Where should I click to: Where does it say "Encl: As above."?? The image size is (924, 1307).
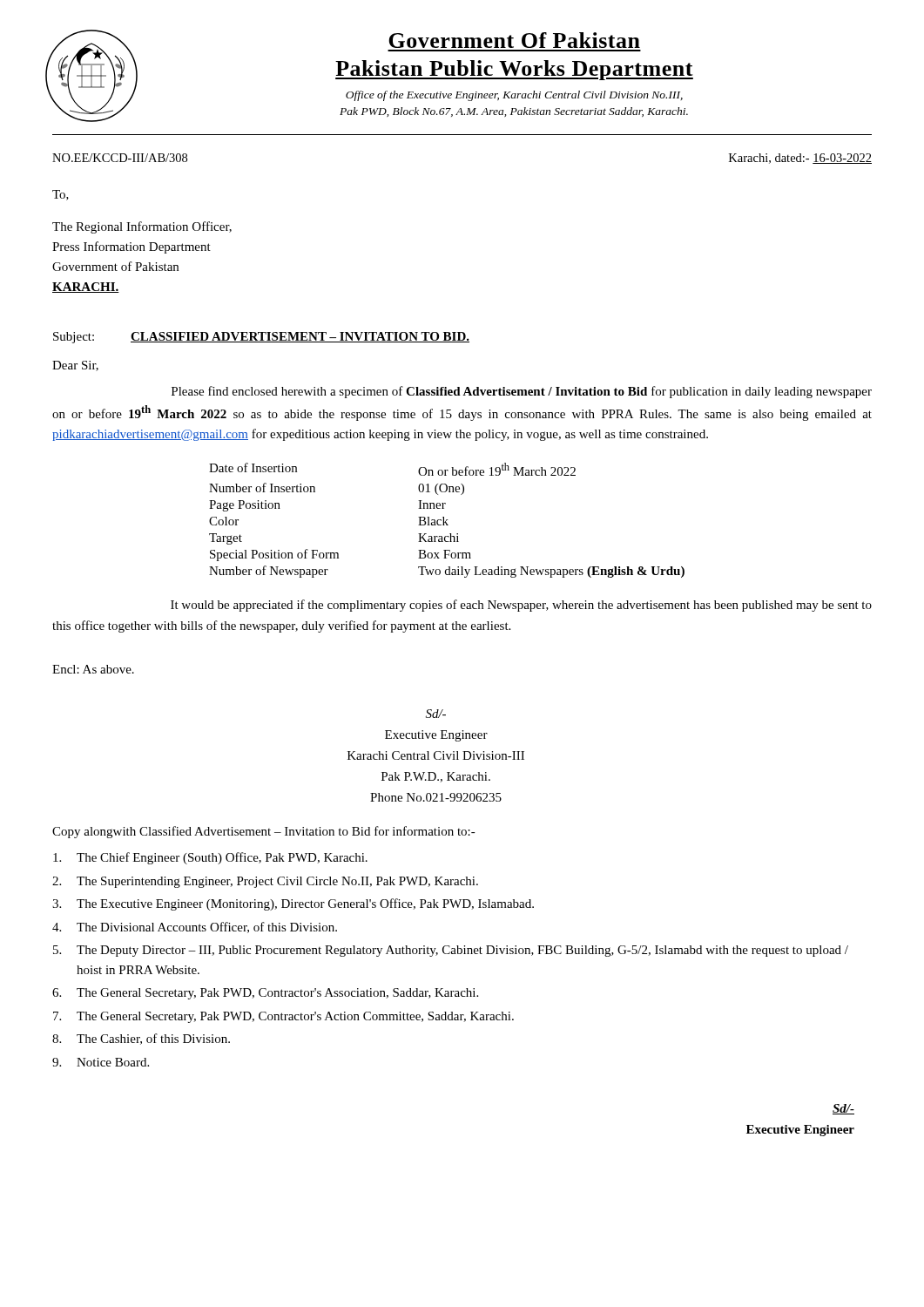point(93,669)
